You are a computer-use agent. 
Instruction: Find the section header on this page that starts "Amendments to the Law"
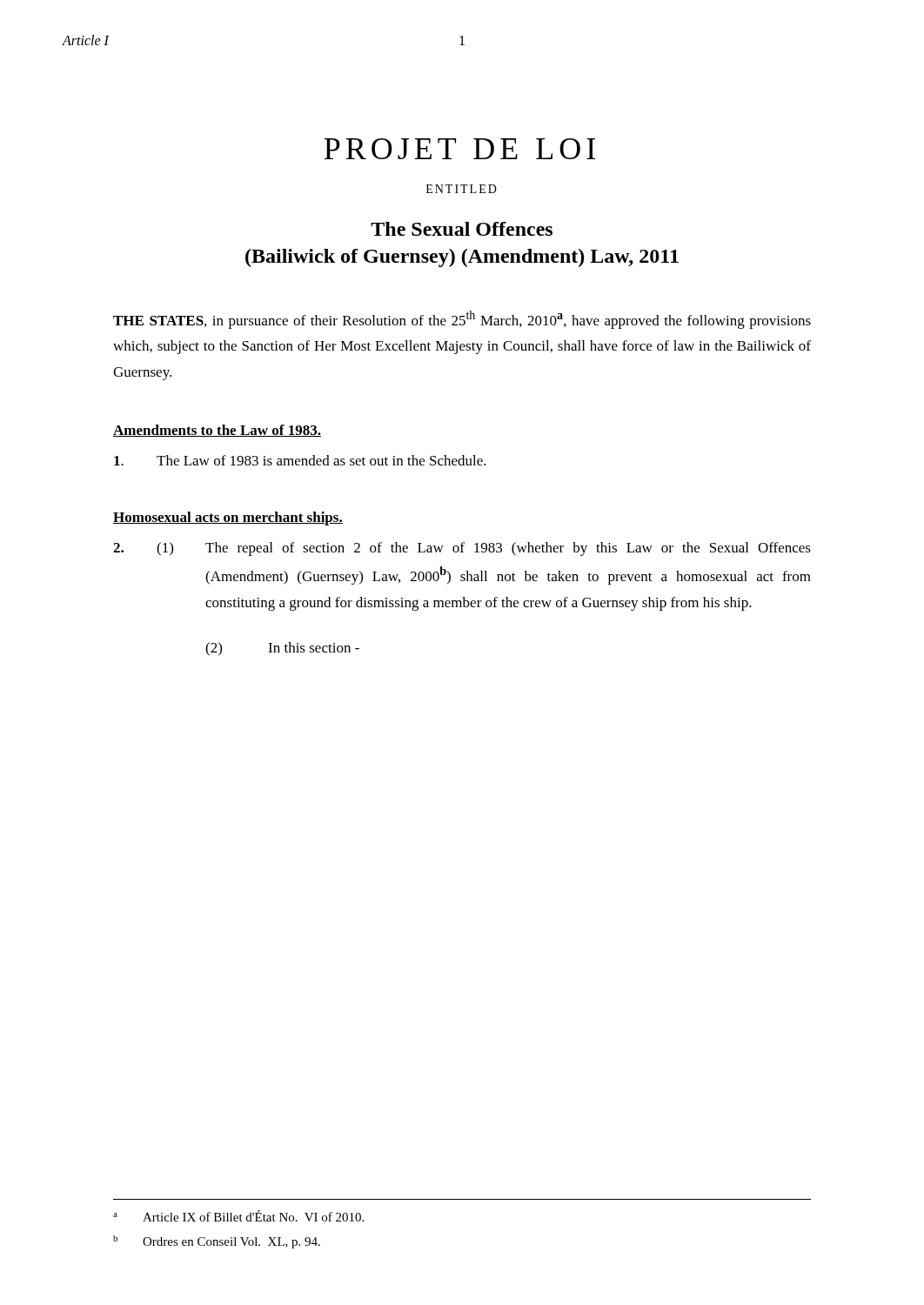pyautogui.click(x=217, y=430)
